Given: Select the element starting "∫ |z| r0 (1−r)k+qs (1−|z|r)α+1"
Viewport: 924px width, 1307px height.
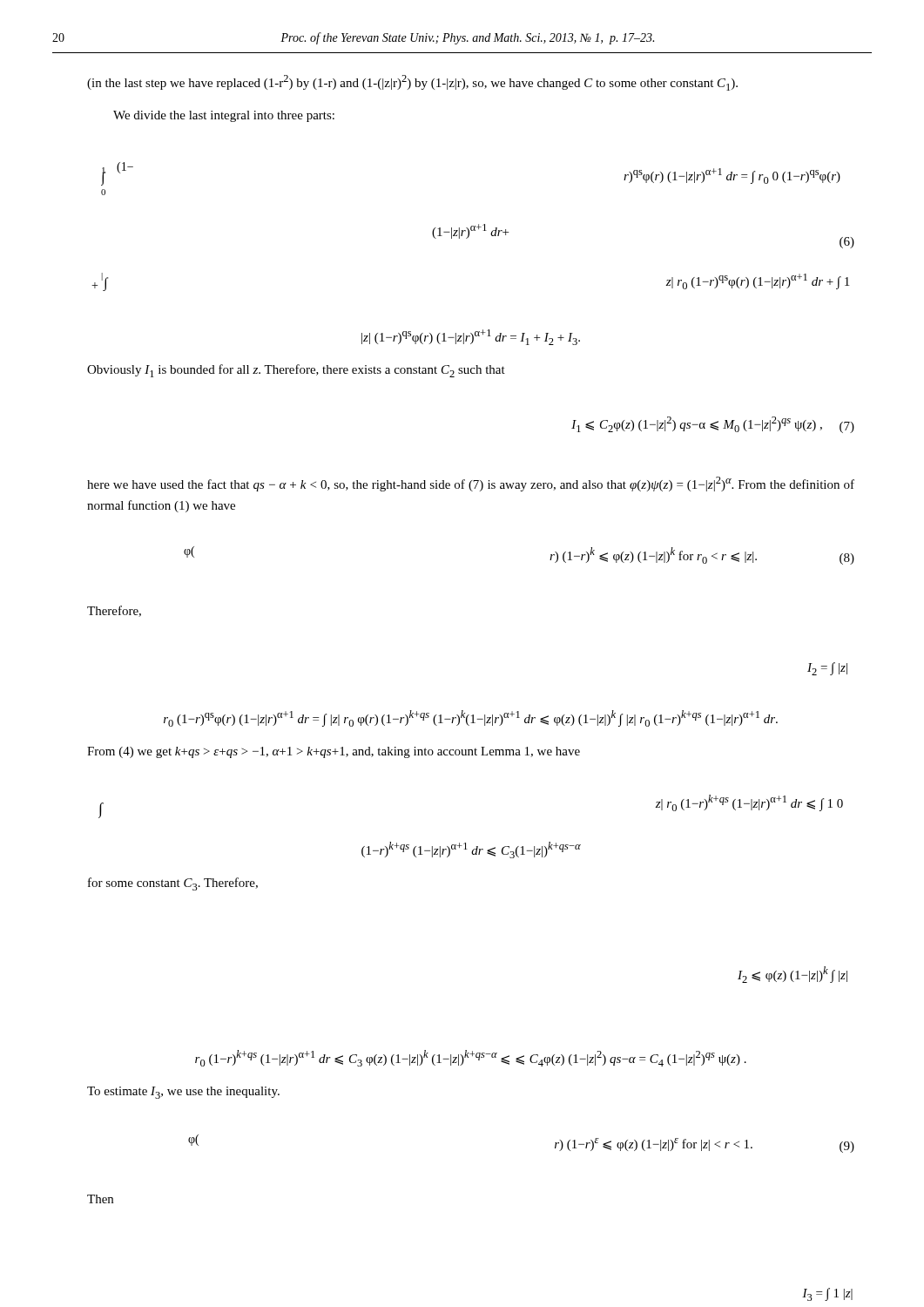Looking at the screenshot, I should (101, 806).
